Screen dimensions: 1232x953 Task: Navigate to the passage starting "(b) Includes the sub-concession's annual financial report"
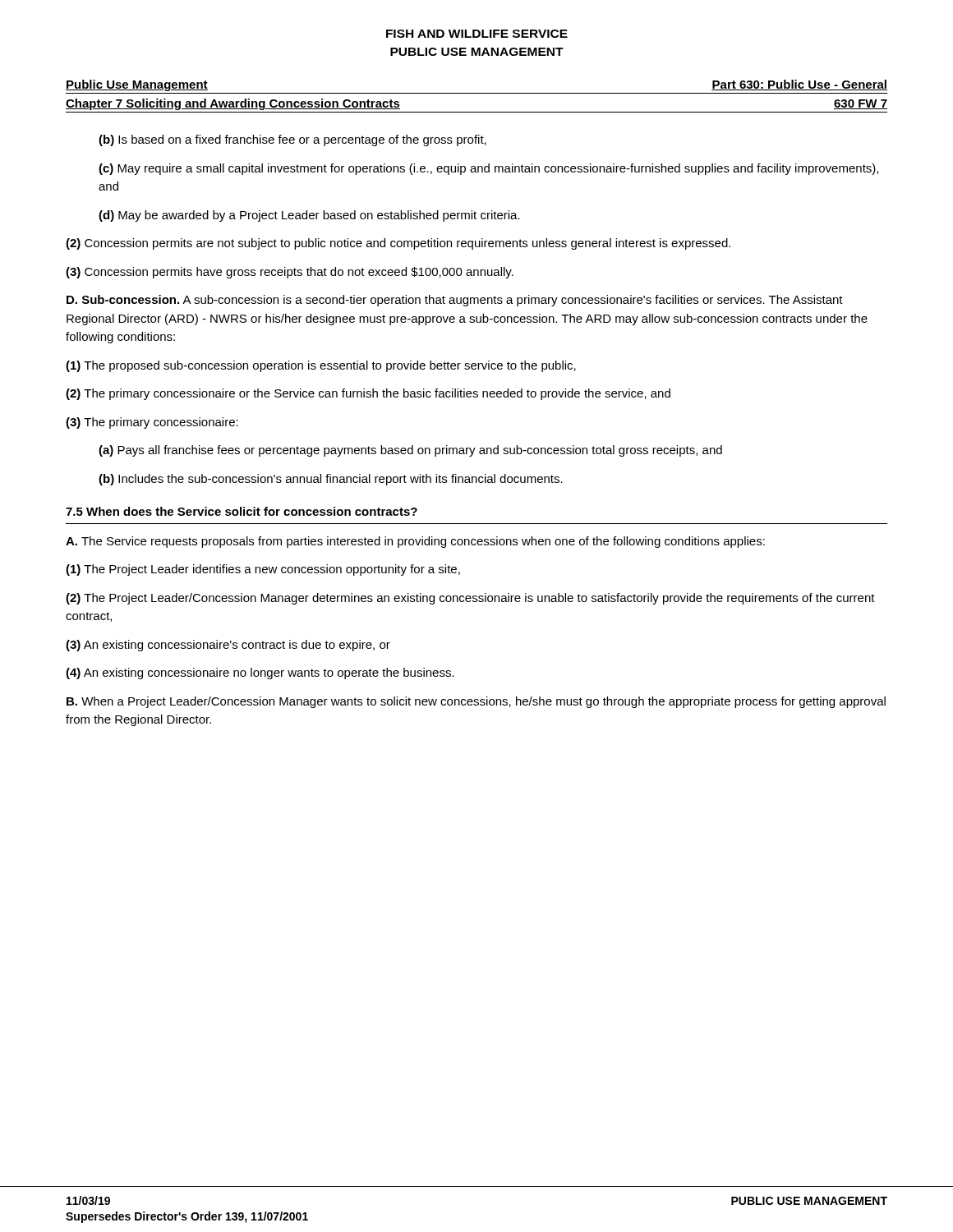[x=331, y=478]
